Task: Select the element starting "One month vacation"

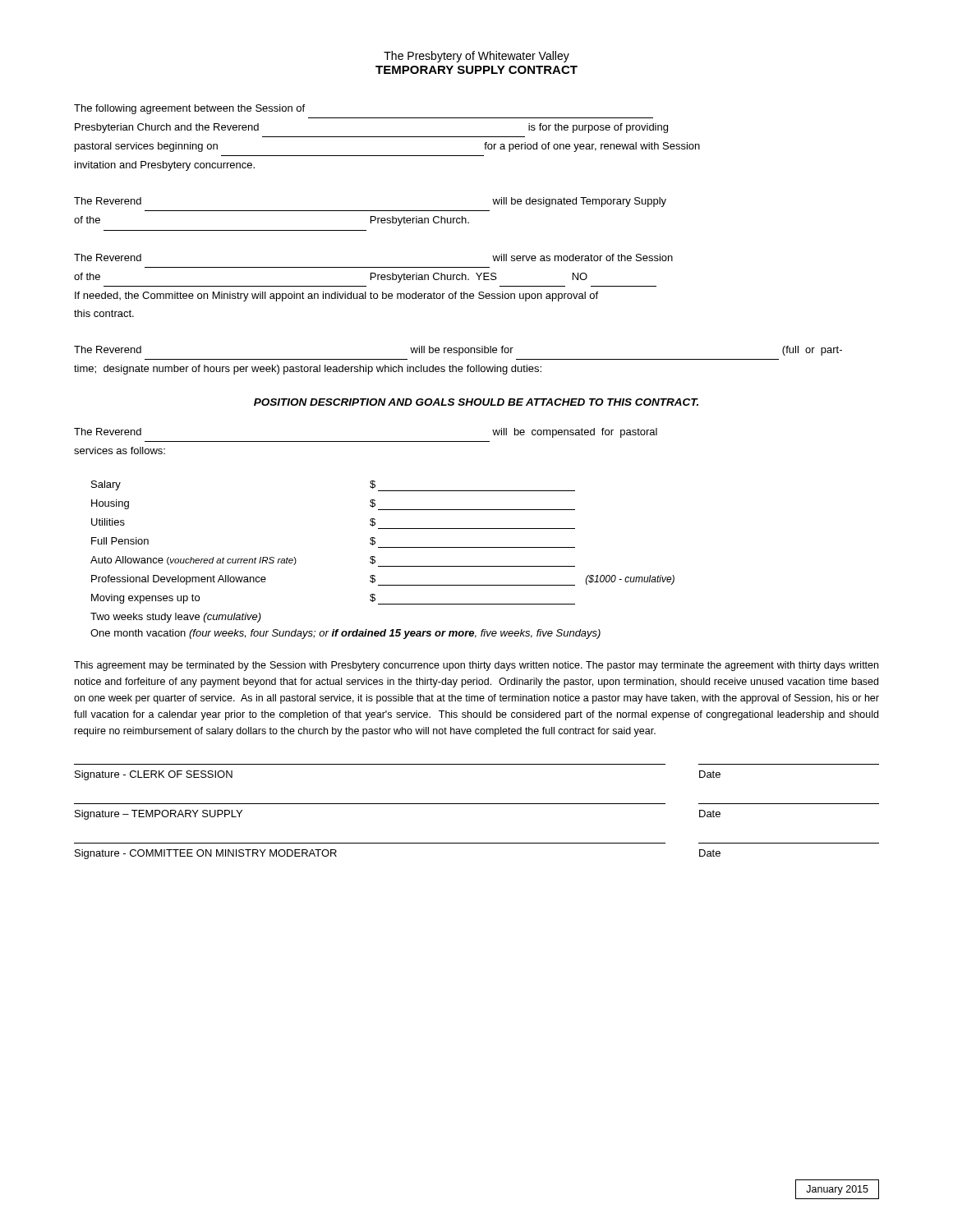Action: [346, 633]
